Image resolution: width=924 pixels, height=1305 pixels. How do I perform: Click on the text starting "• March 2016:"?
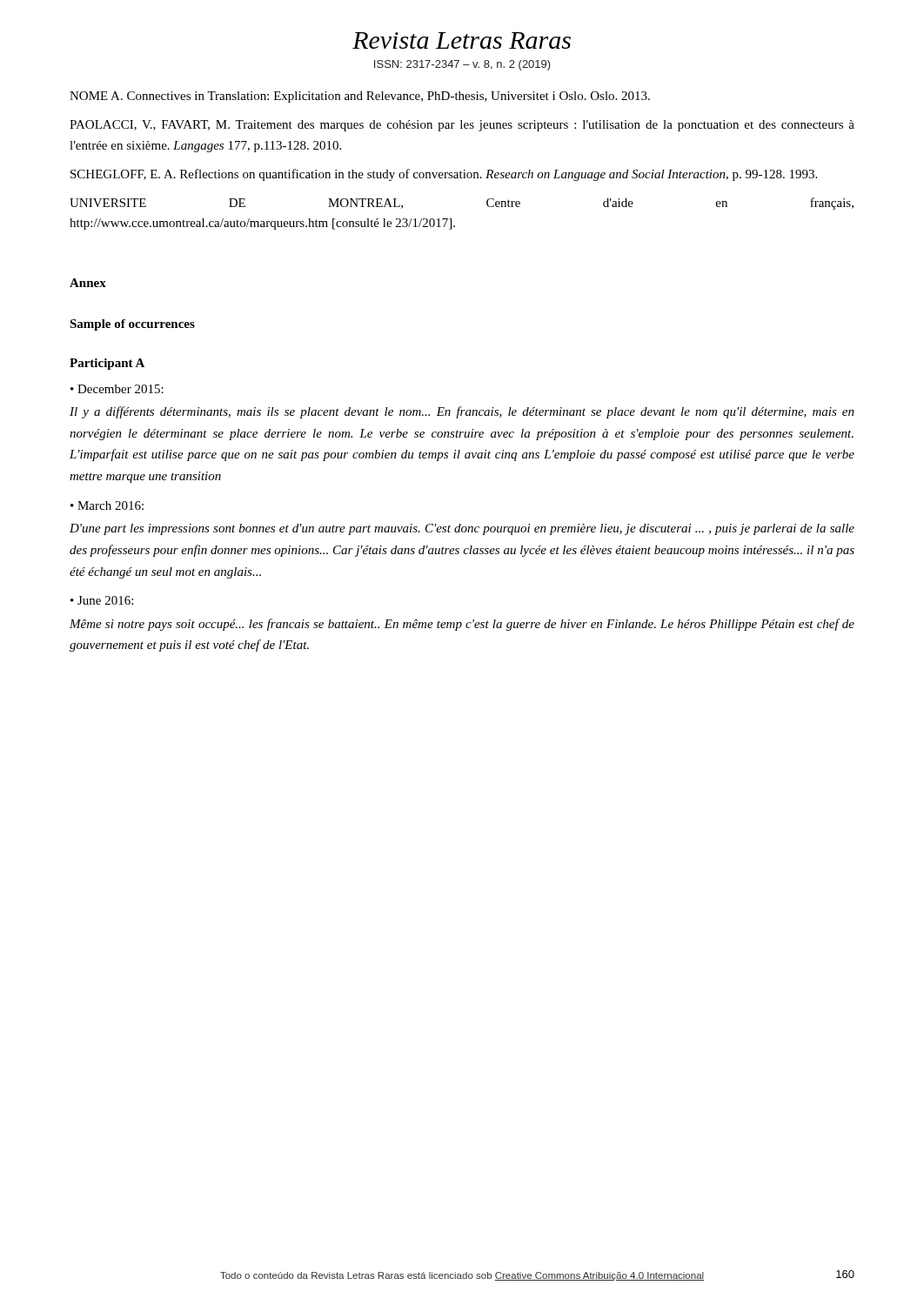point(107,505)
